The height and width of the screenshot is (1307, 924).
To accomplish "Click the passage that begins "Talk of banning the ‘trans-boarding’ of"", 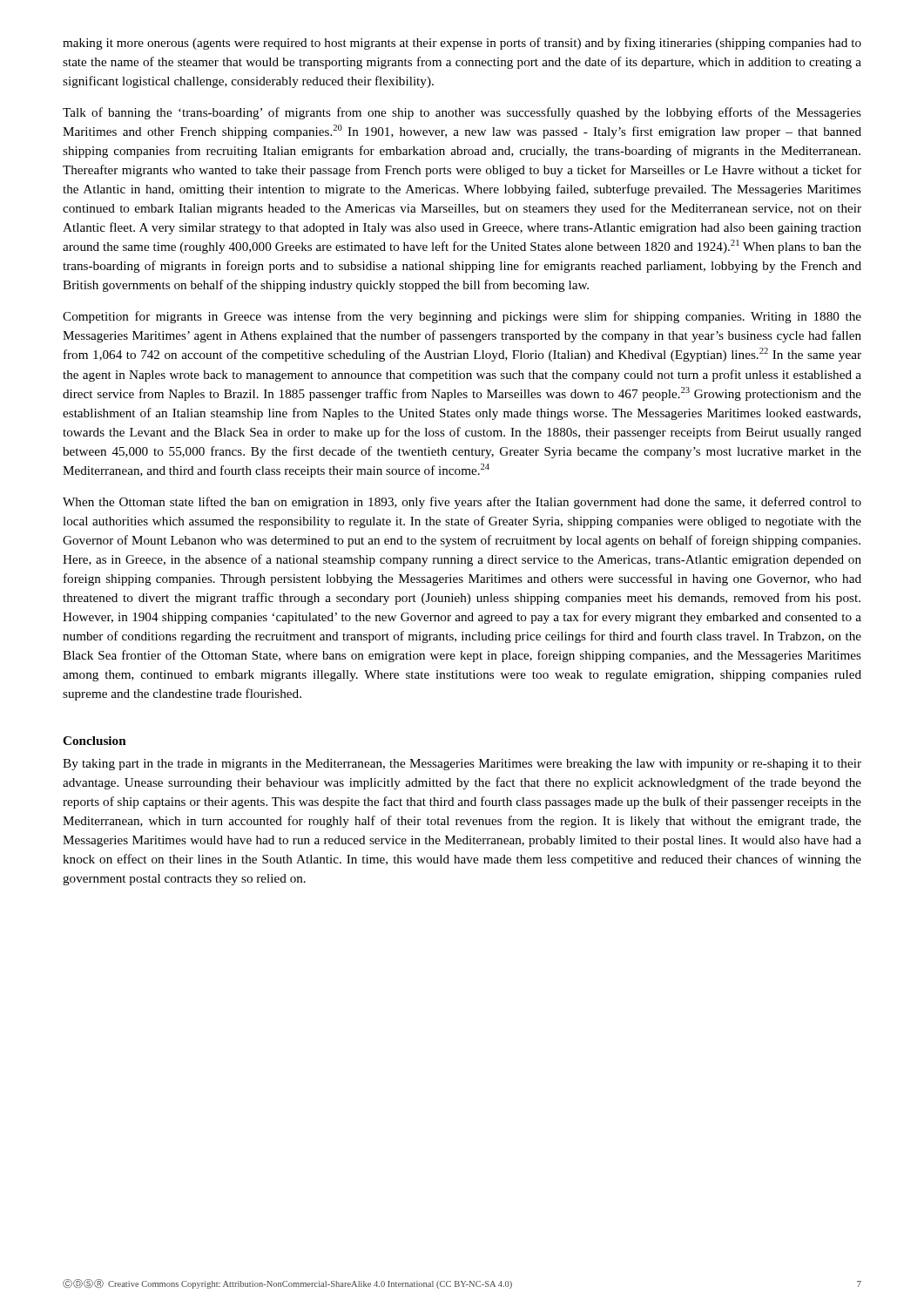I will pos(462,198).
